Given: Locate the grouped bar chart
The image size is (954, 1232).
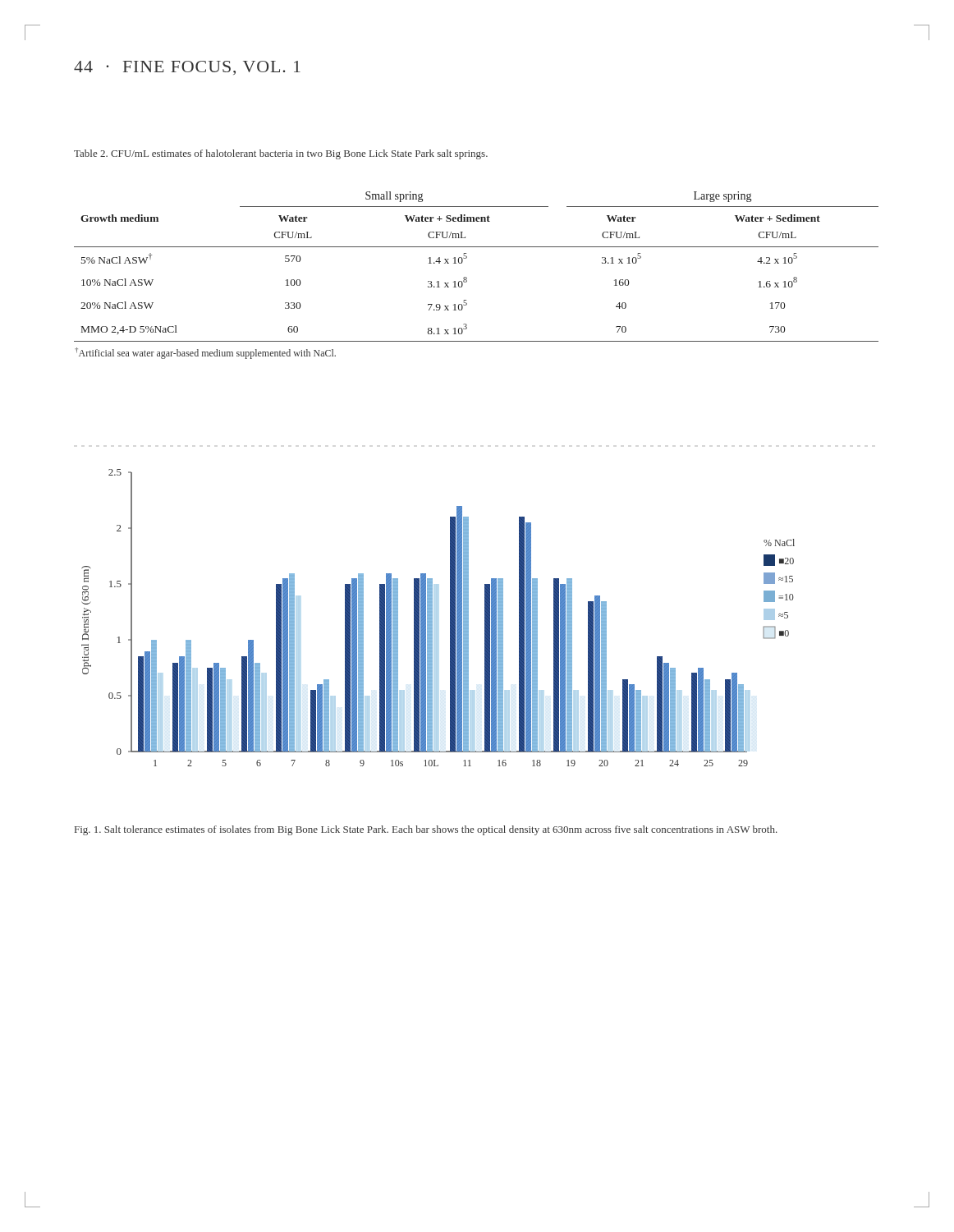Looking at the screenshot, I should click(x=476, y=634).
